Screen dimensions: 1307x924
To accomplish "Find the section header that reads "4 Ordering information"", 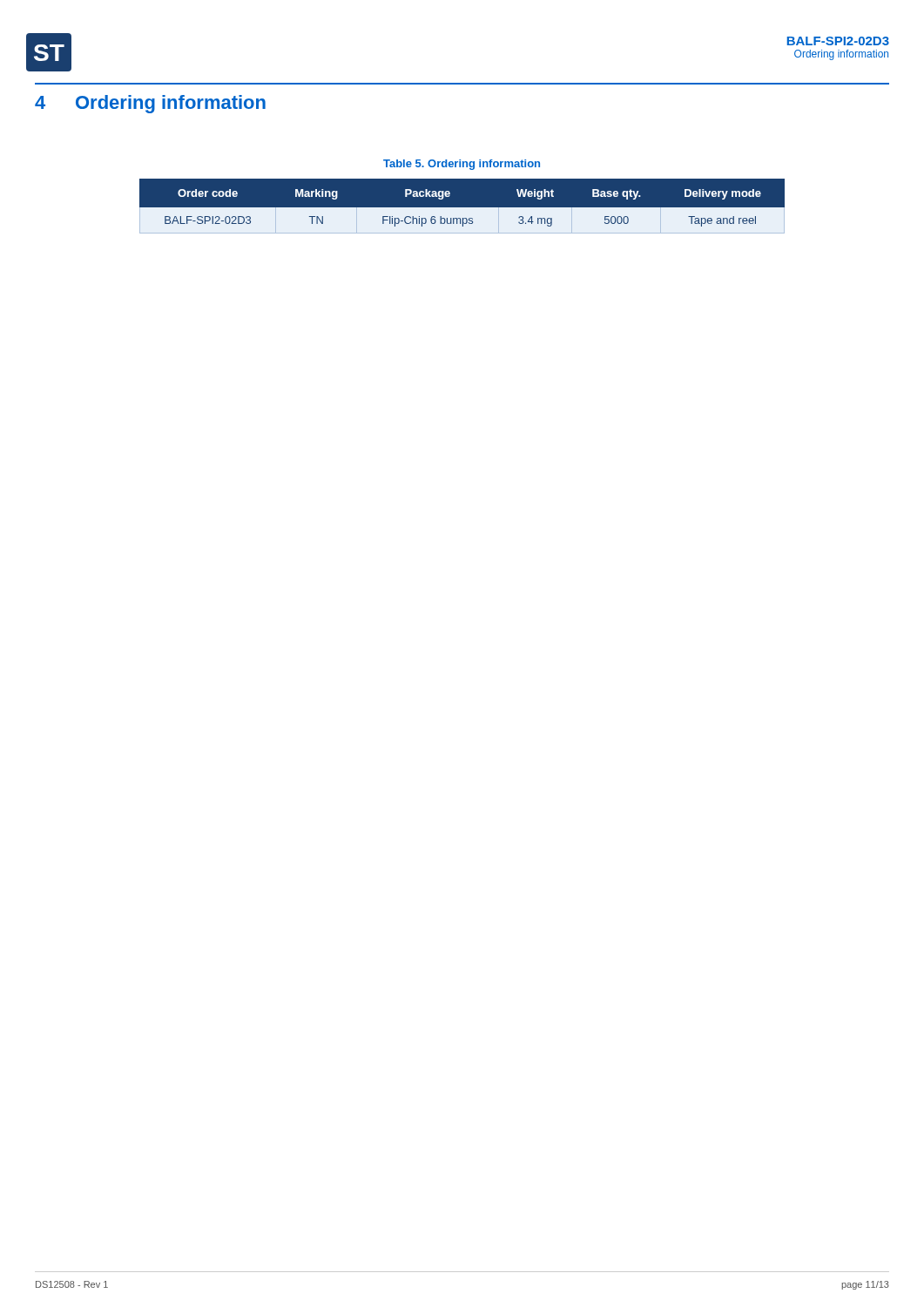I will click(x=151, y=103).
